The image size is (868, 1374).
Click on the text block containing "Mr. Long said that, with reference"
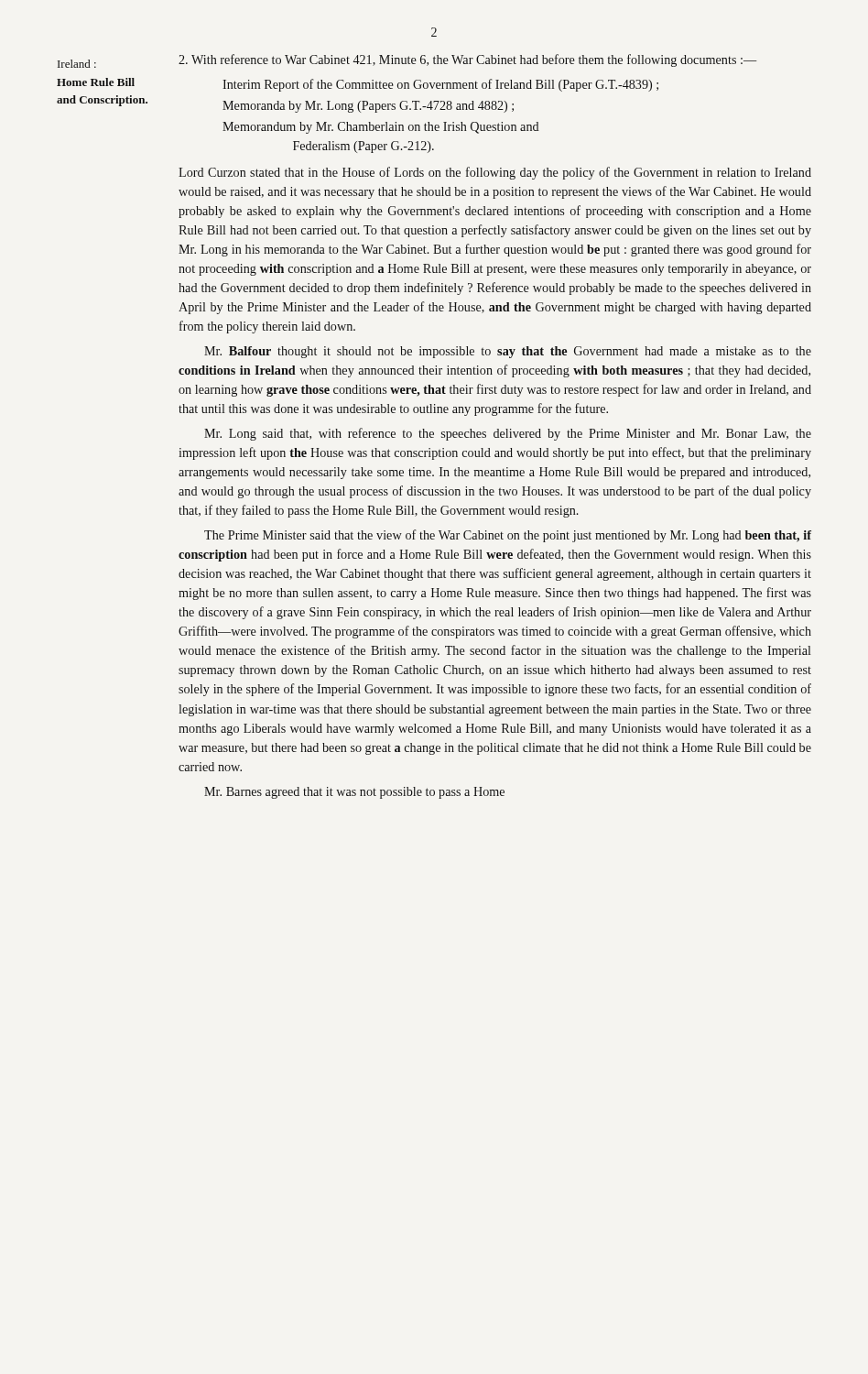pos(495,472)
